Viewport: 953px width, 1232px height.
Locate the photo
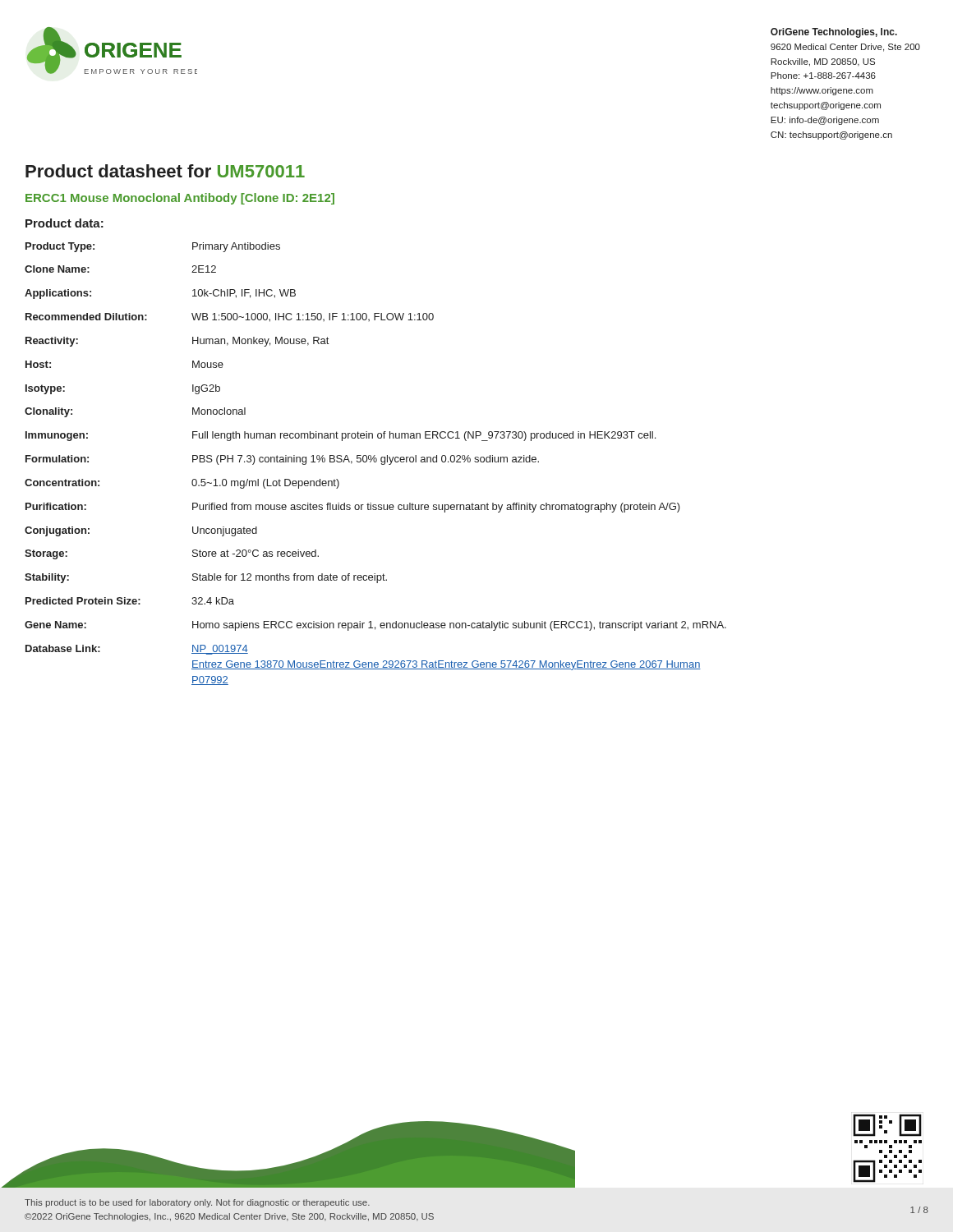pyautogui.click(x=887, y=1148)
